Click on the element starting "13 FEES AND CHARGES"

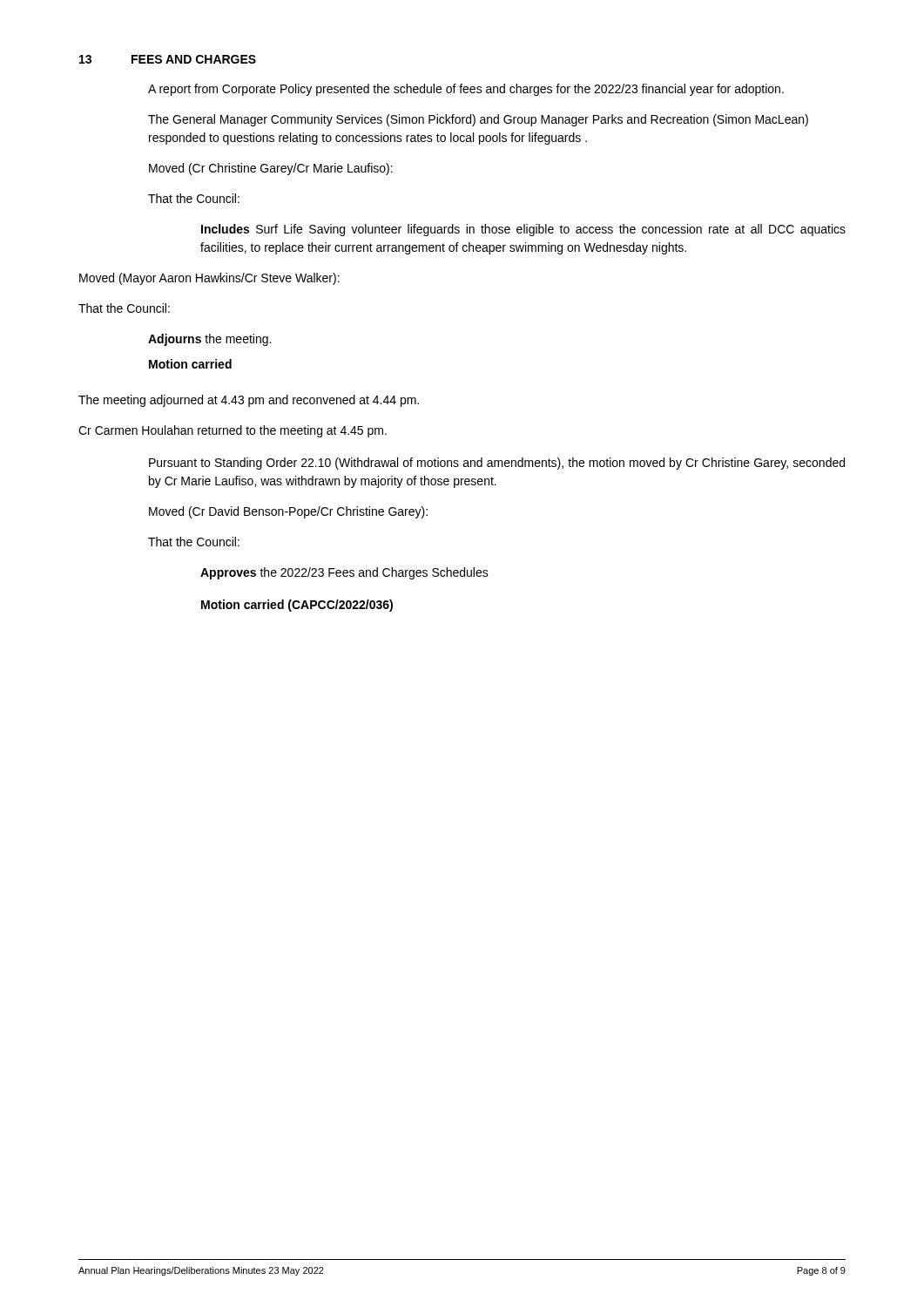[x=167, y=59]
